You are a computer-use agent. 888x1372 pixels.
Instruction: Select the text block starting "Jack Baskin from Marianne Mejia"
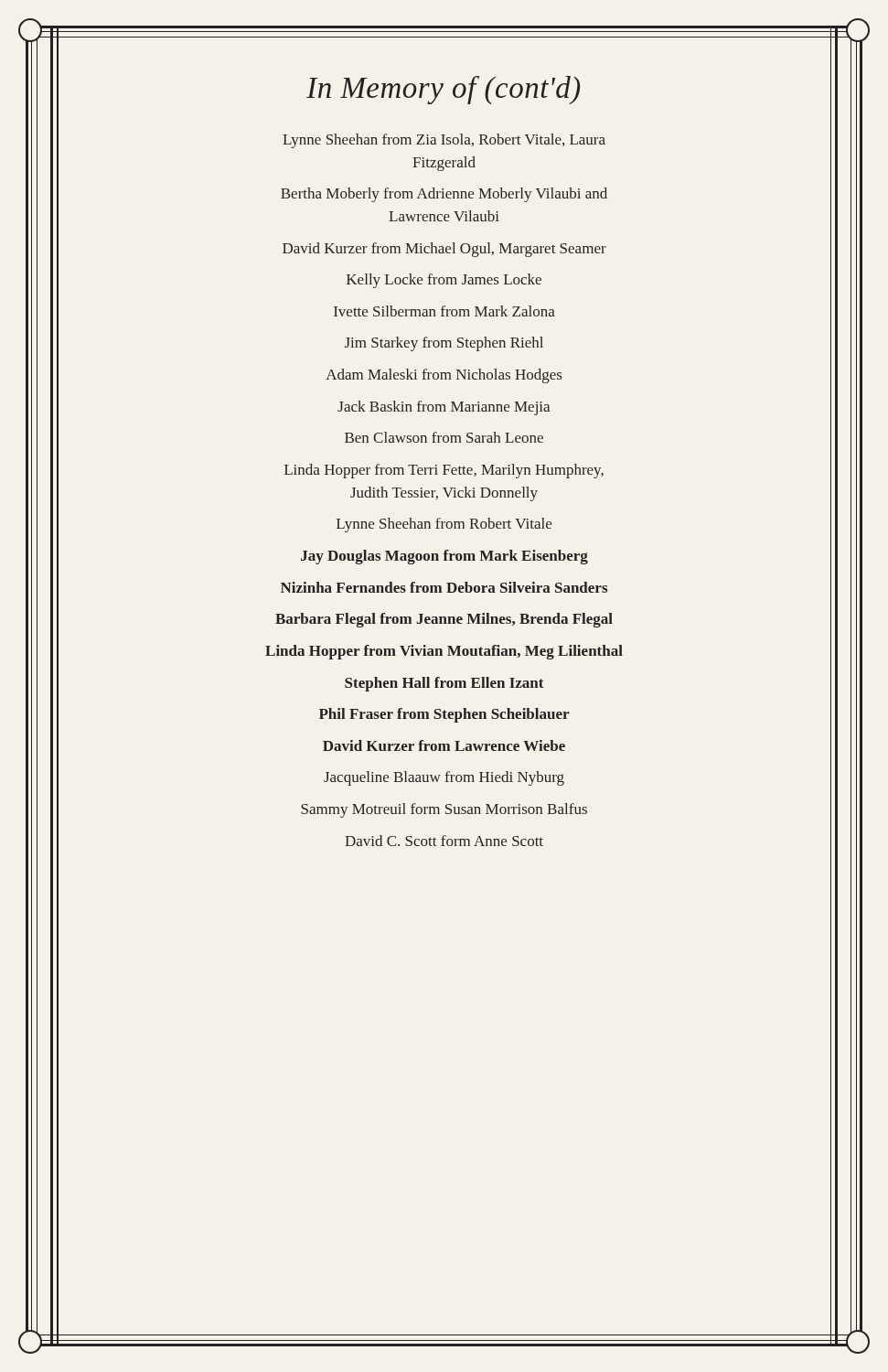click(444, 406)
